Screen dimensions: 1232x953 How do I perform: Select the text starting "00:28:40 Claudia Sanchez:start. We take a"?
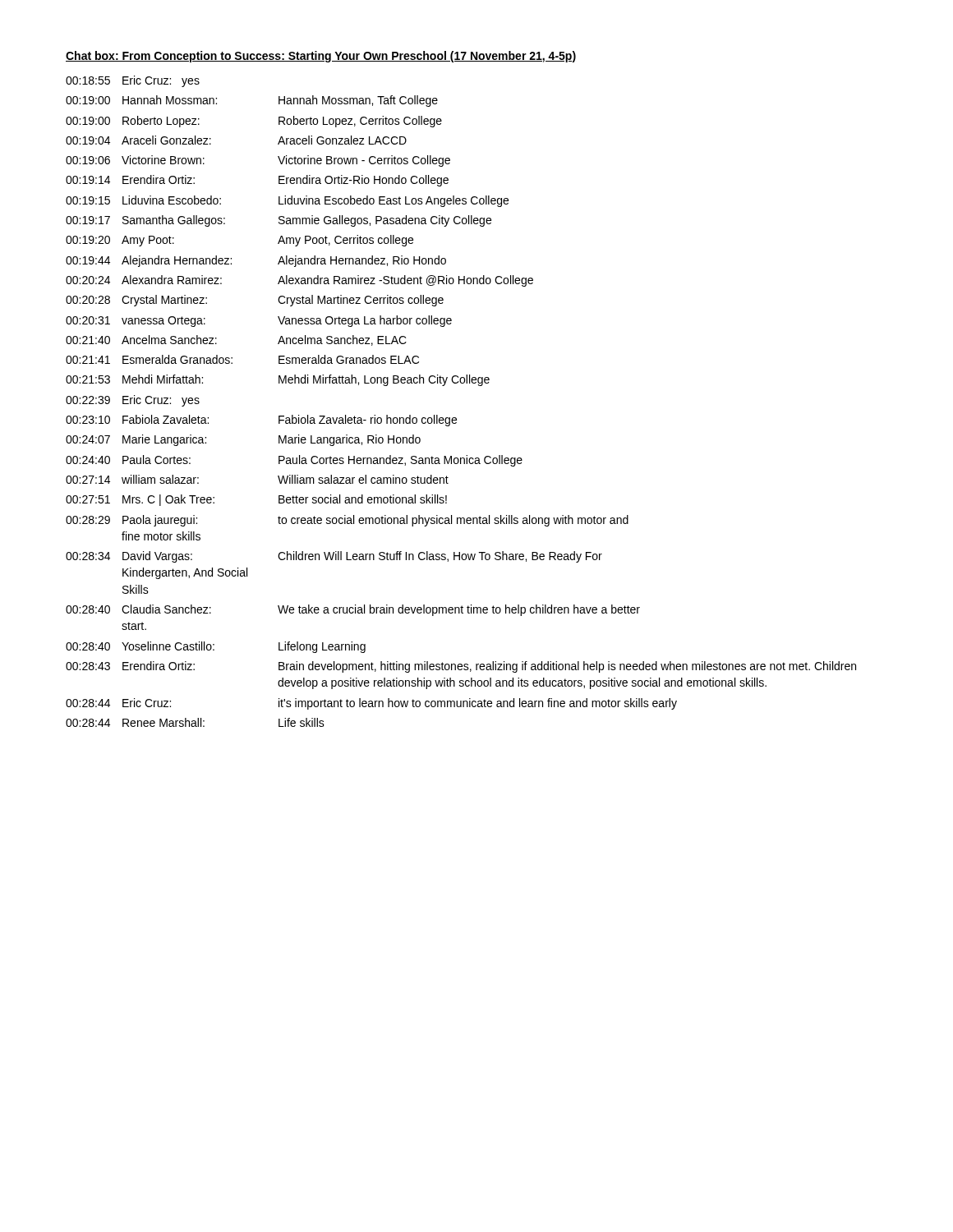coord(476,618)
